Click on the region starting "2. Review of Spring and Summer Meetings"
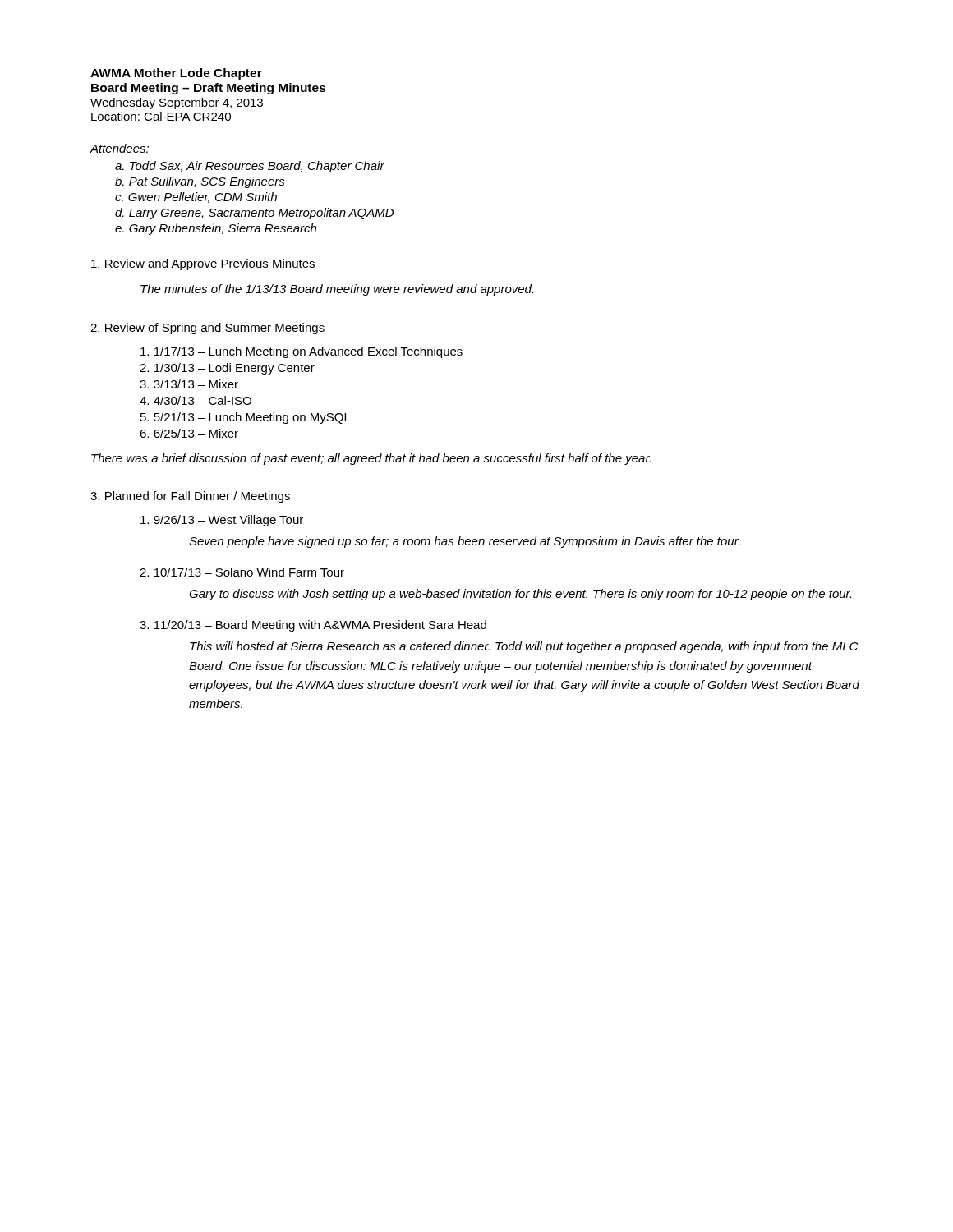Screen dimensions: 1232x953 pos(207,327)
